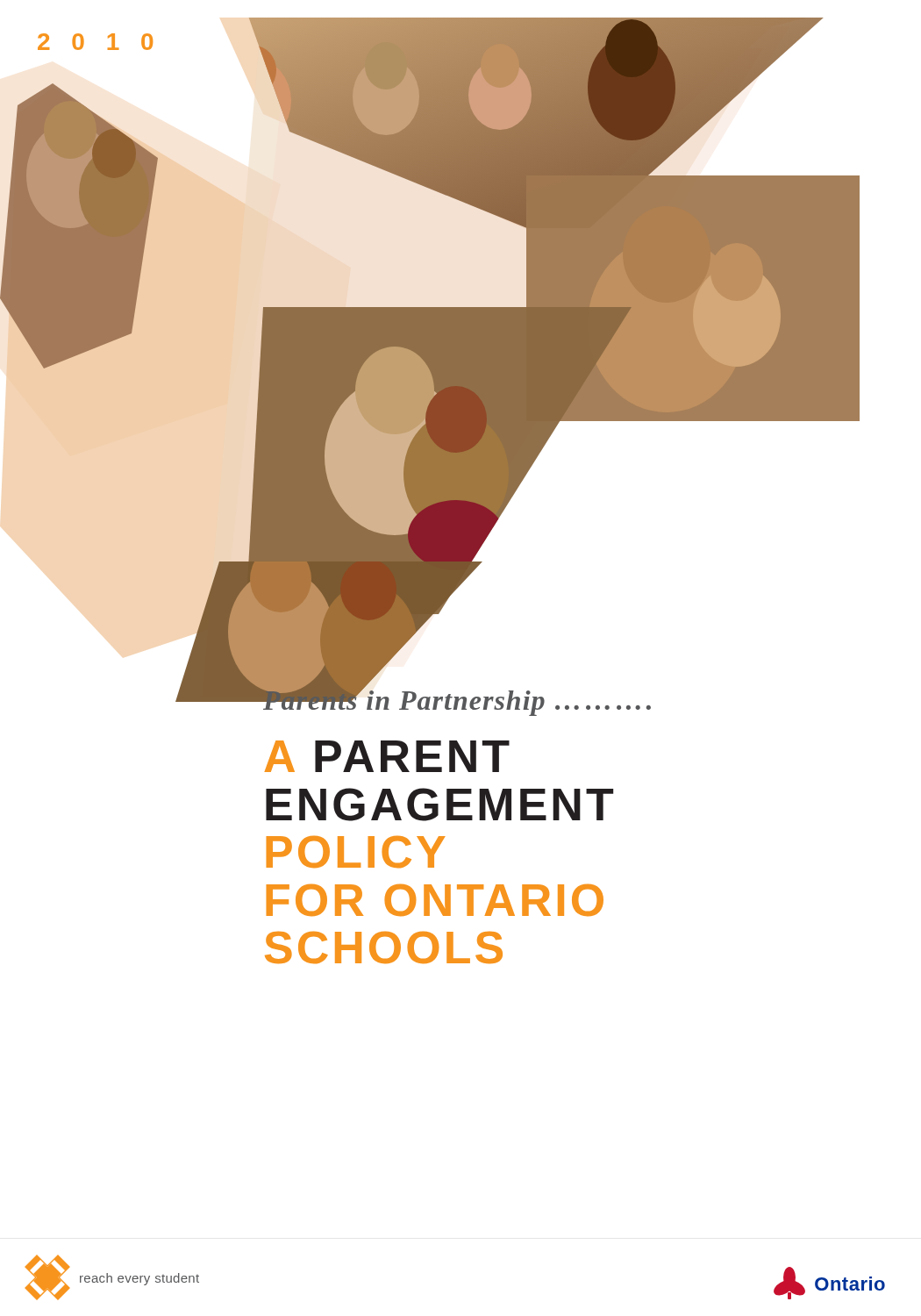
Task: Select the title
Action: 570,828
